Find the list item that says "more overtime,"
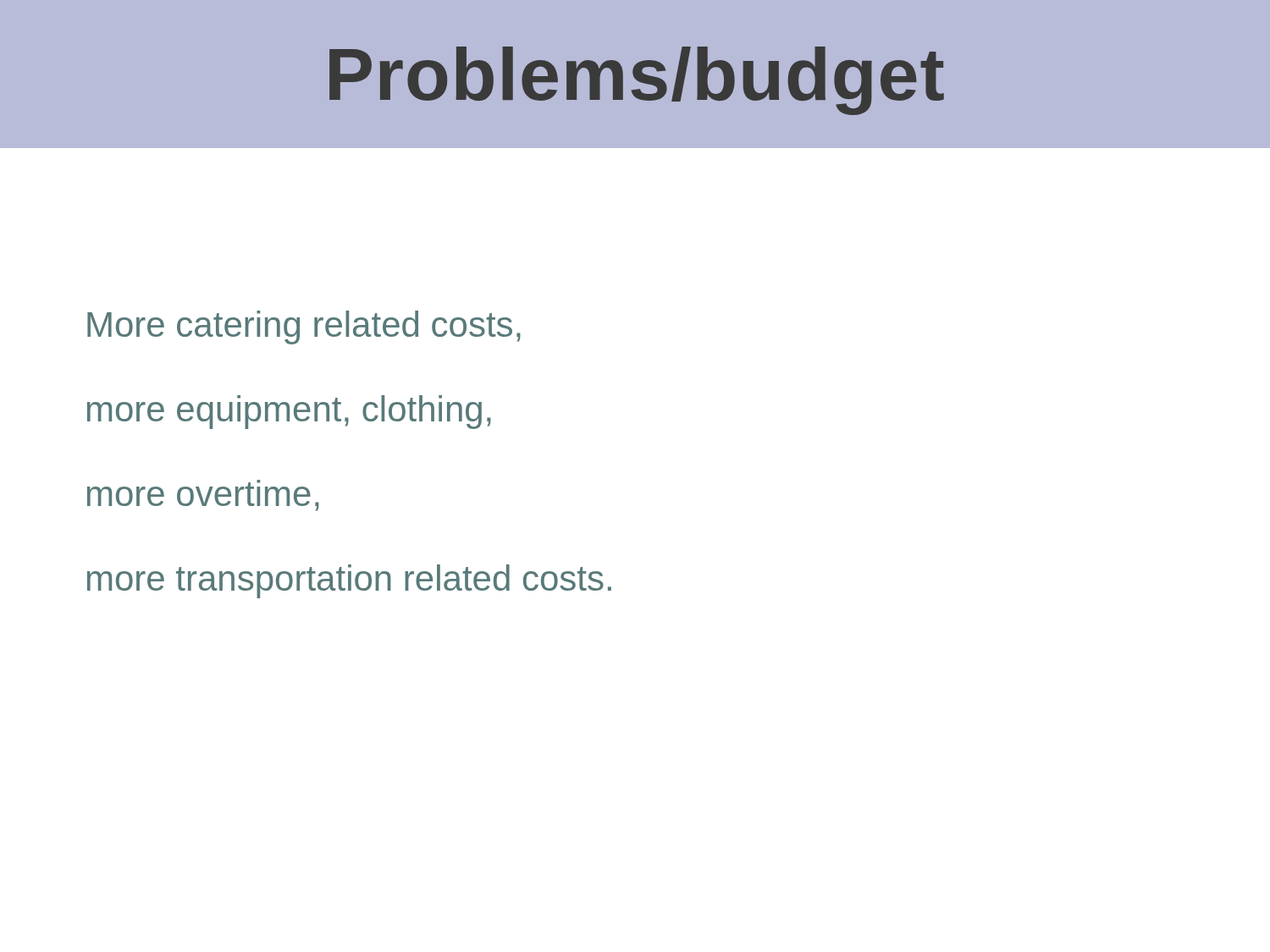 point(203,494)
